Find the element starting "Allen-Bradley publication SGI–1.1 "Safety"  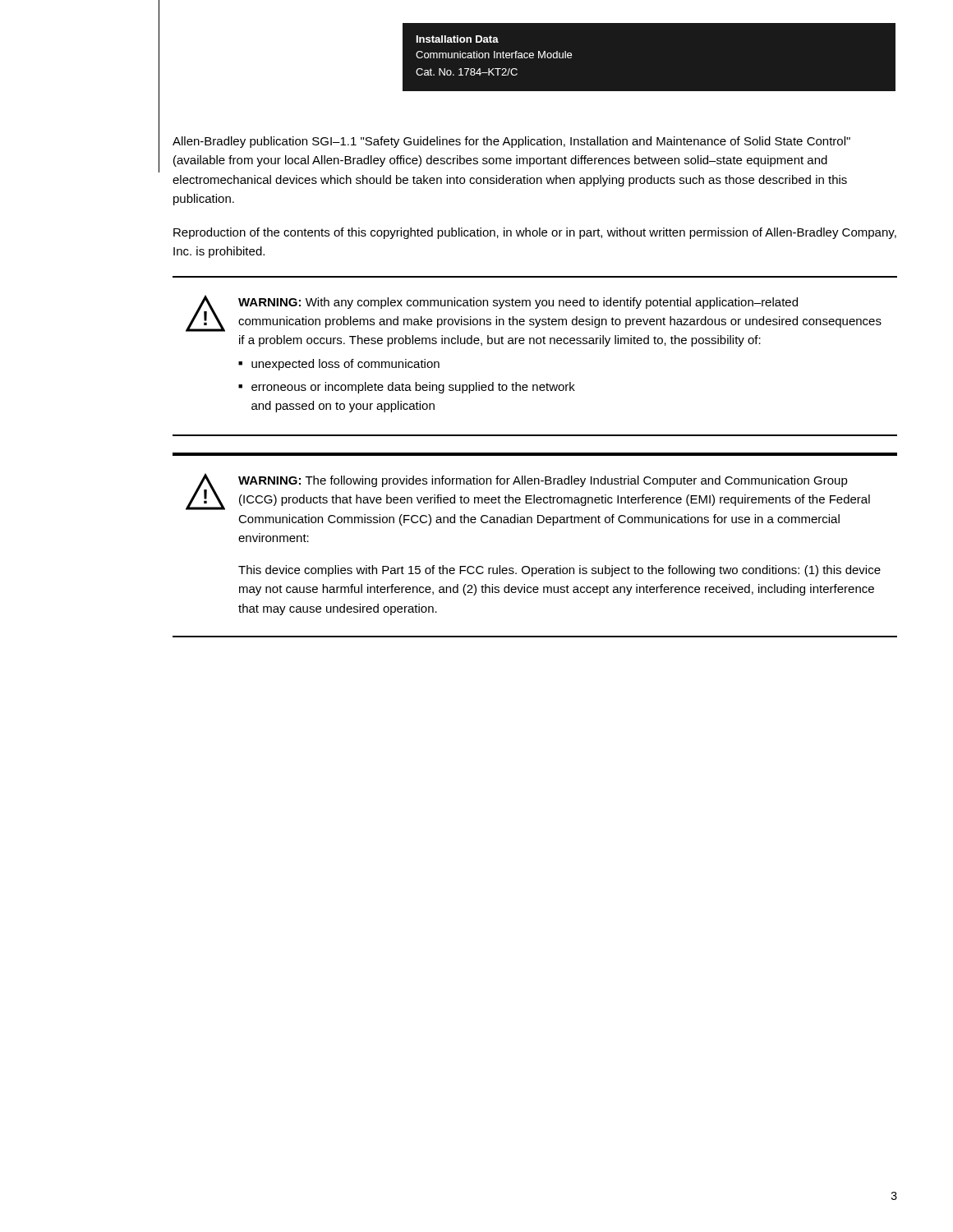coord(512,170)
